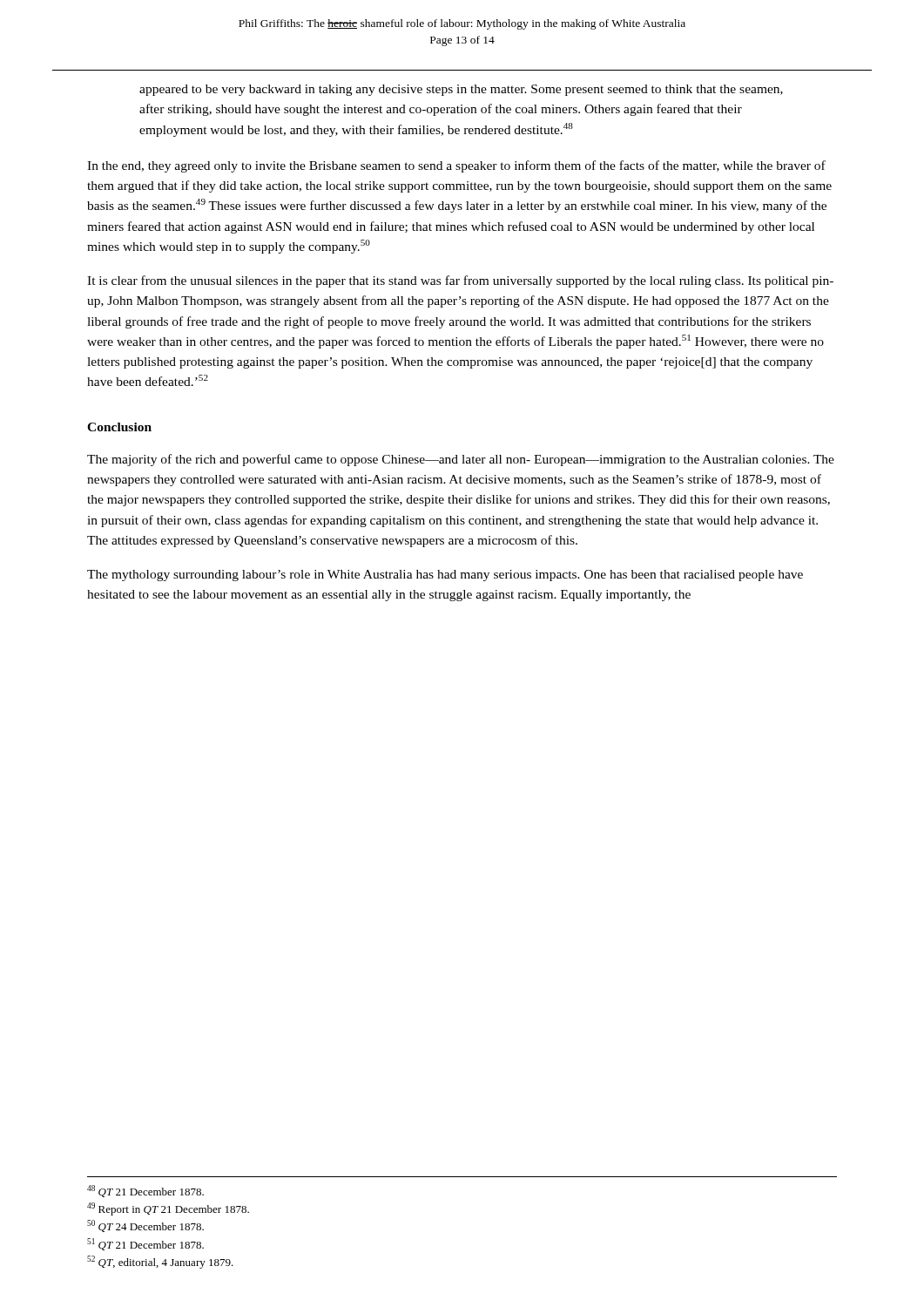Navigate to the passage starting "It is clear from the unusual silences"

[x=460, y=331]
